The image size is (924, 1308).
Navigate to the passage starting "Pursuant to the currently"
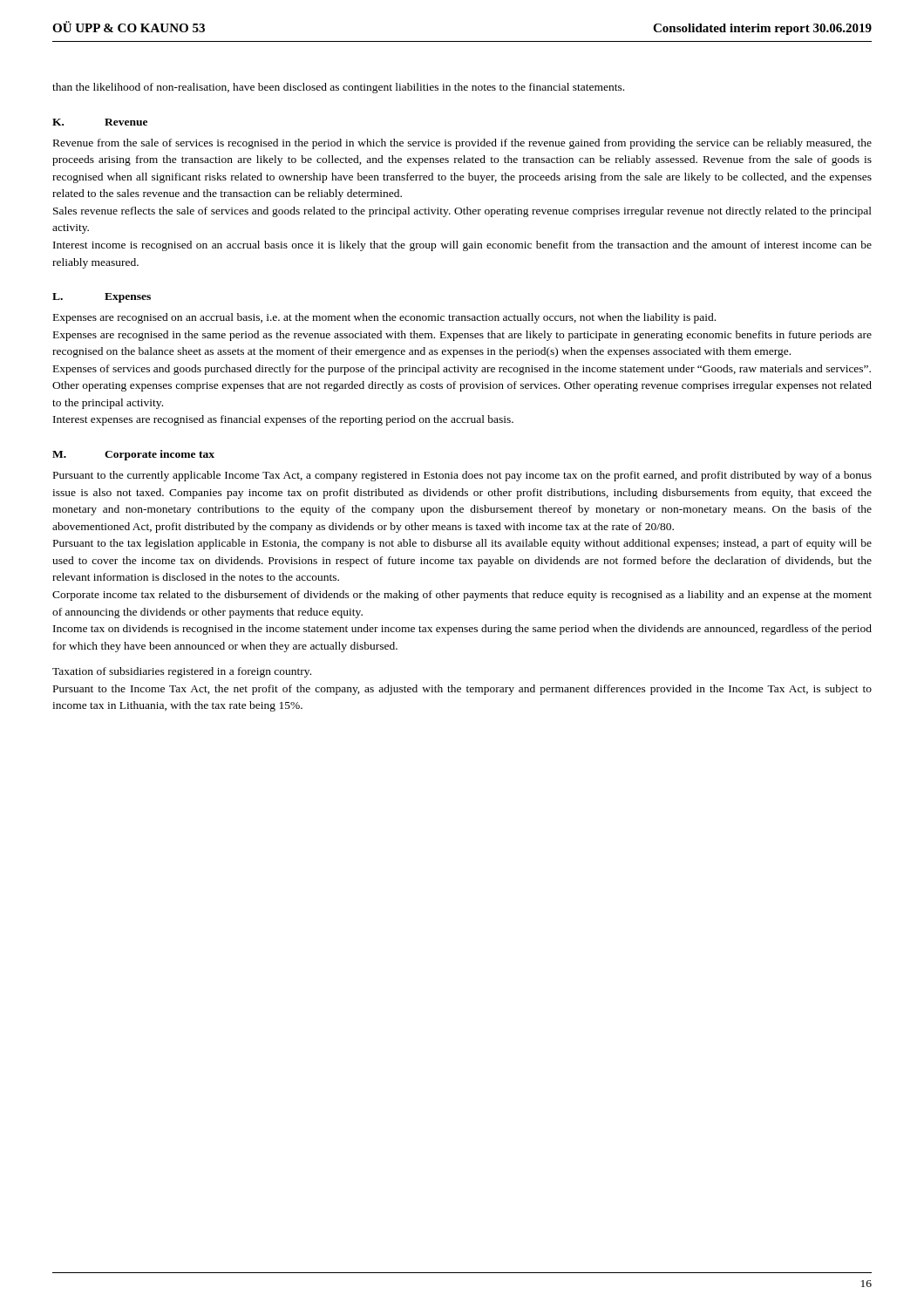[x=462, y=560]
